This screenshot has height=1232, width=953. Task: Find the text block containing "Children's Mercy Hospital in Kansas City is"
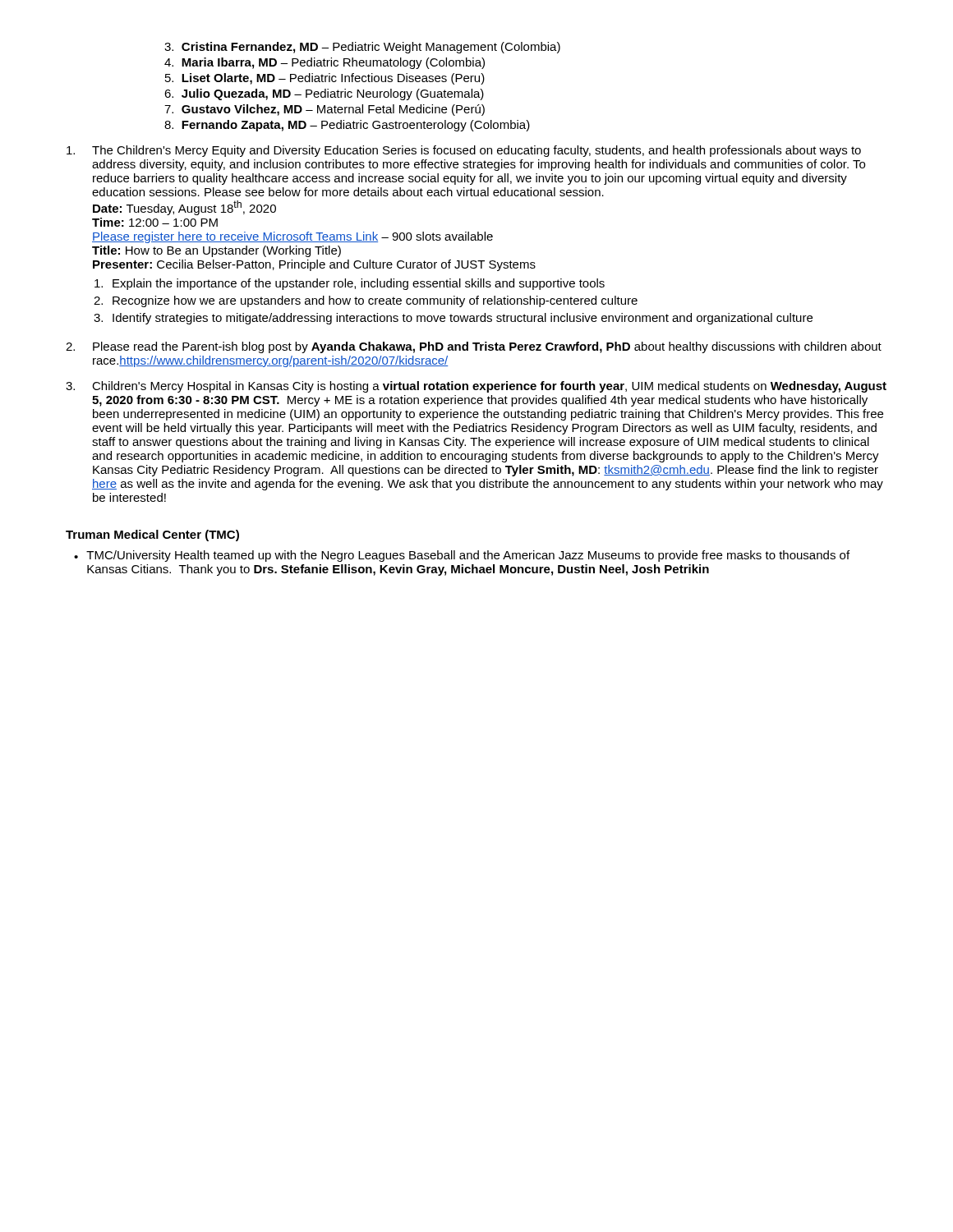476,441
